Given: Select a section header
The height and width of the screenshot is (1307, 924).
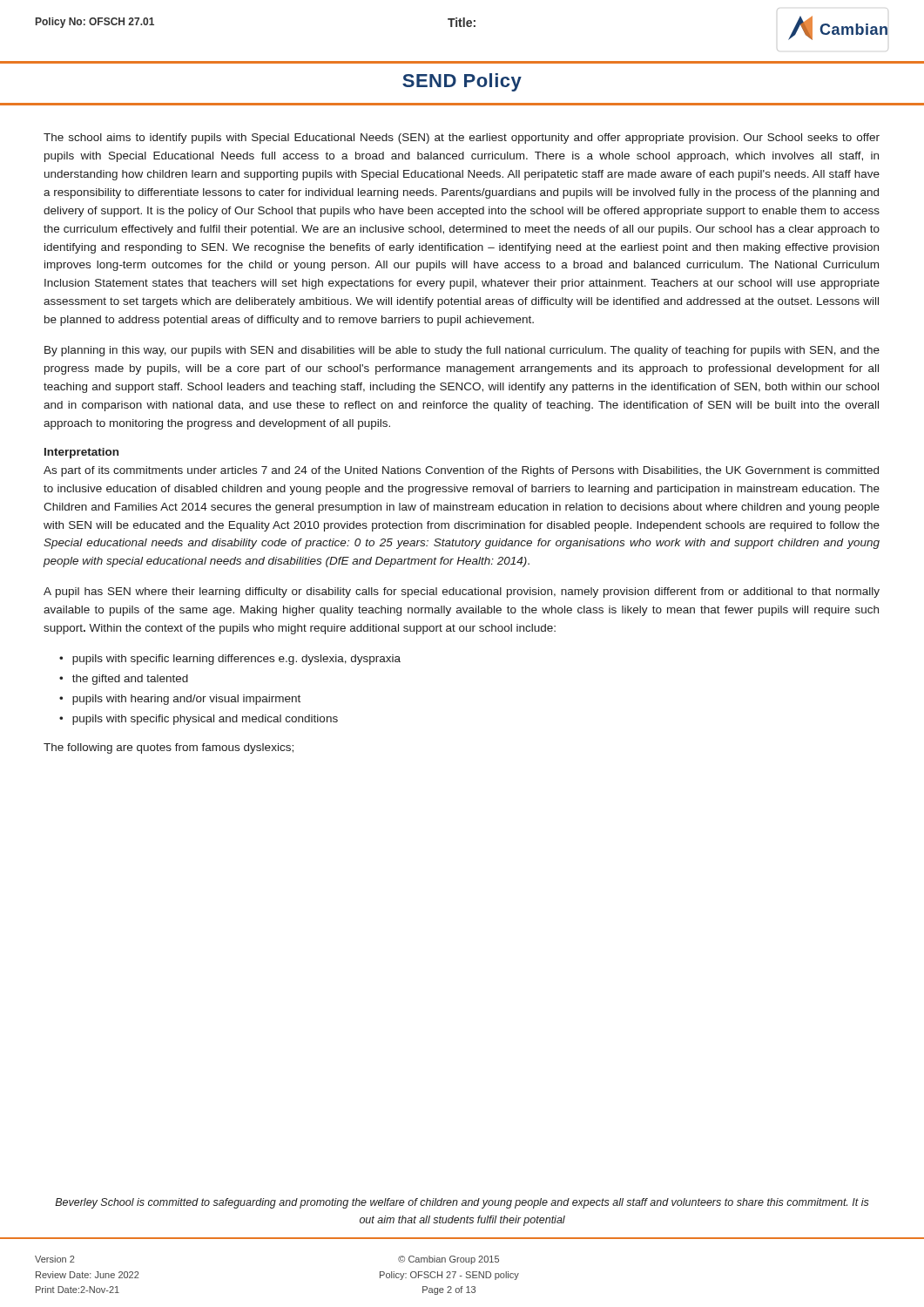Looking at the screenshot, I should click(81, 452).
